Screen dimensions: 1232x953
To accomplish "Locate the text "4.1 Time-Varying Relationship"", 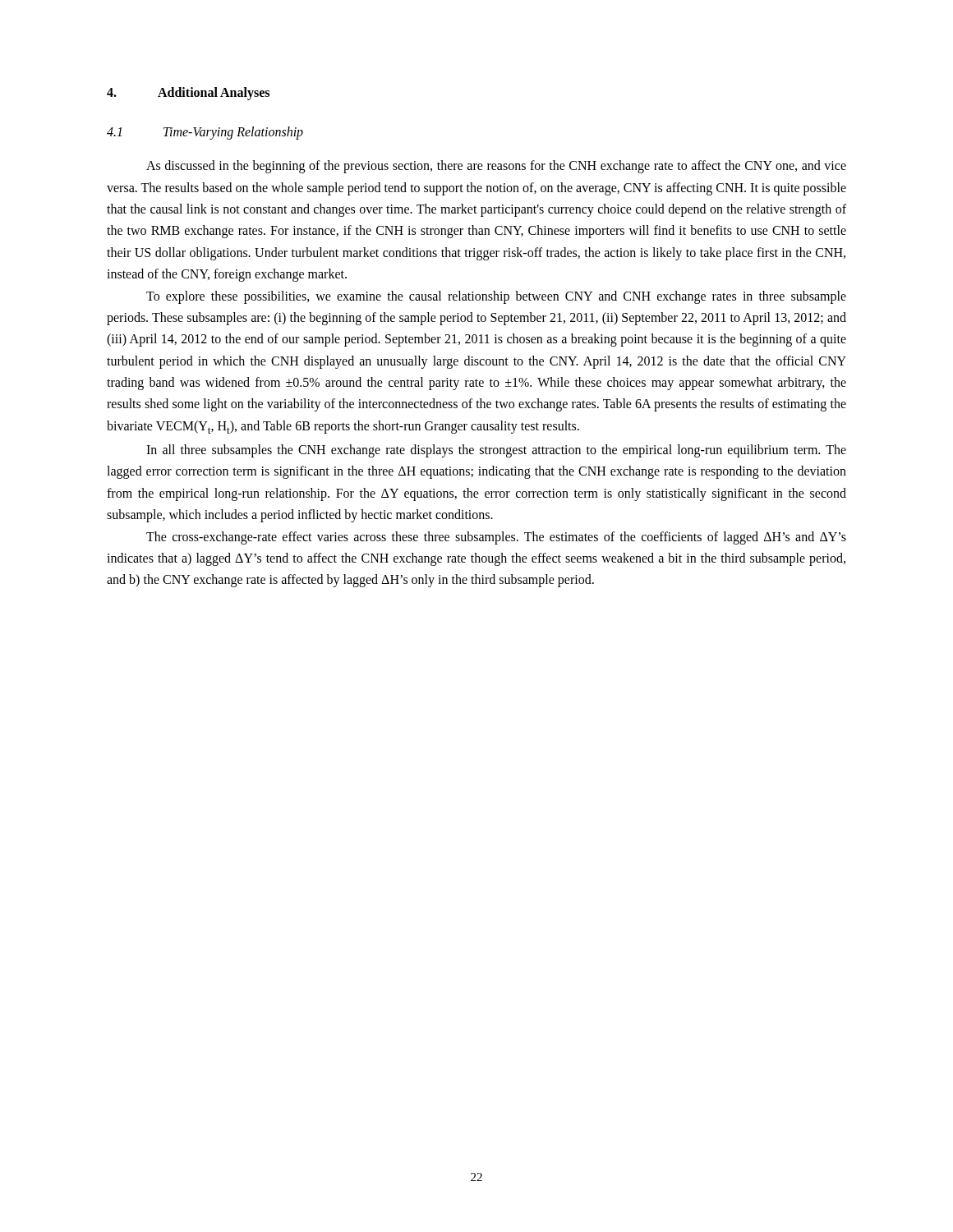I will 205,132.
